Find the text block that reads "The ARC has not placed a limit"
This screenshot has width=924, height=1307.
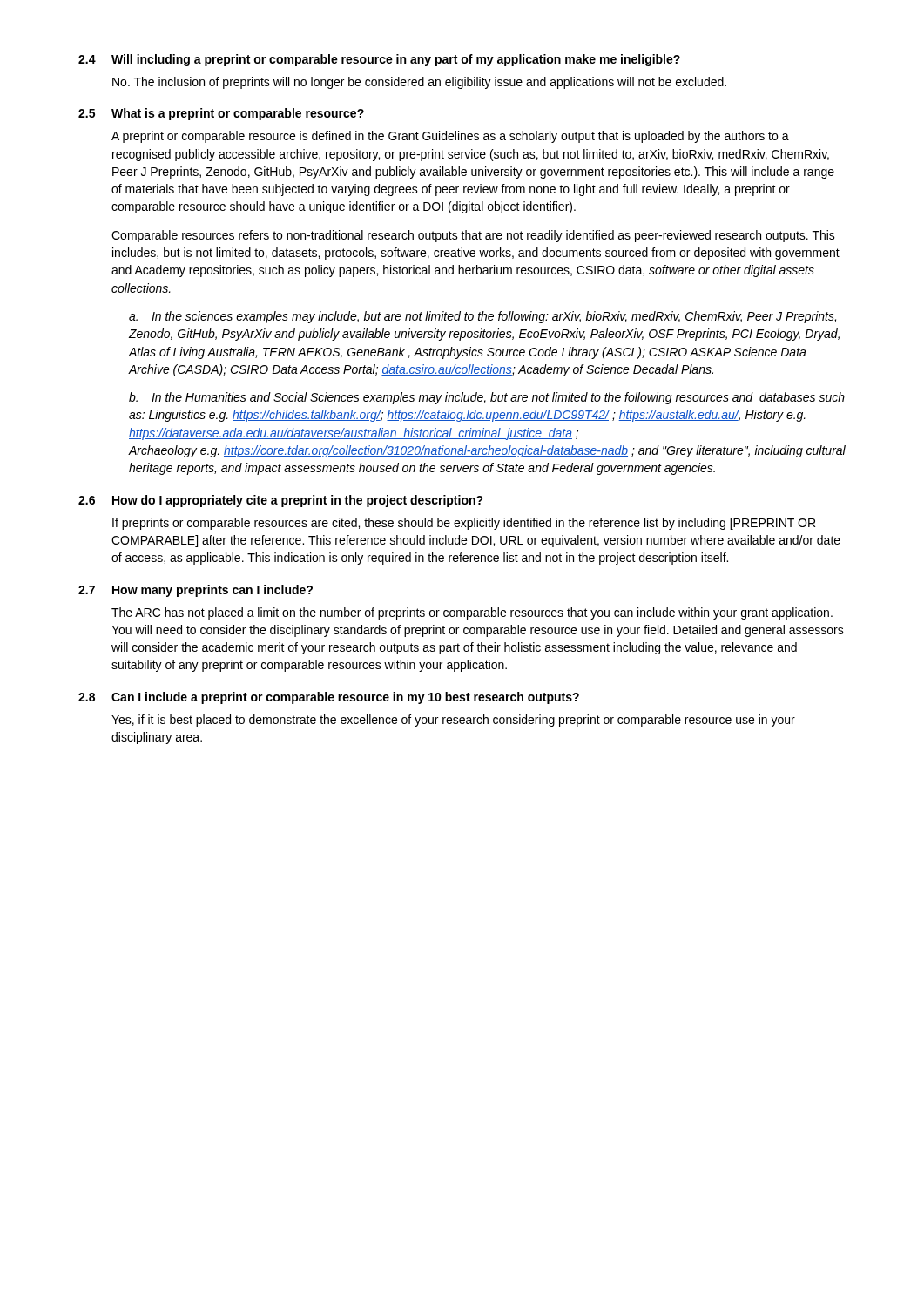pos(479,639)
